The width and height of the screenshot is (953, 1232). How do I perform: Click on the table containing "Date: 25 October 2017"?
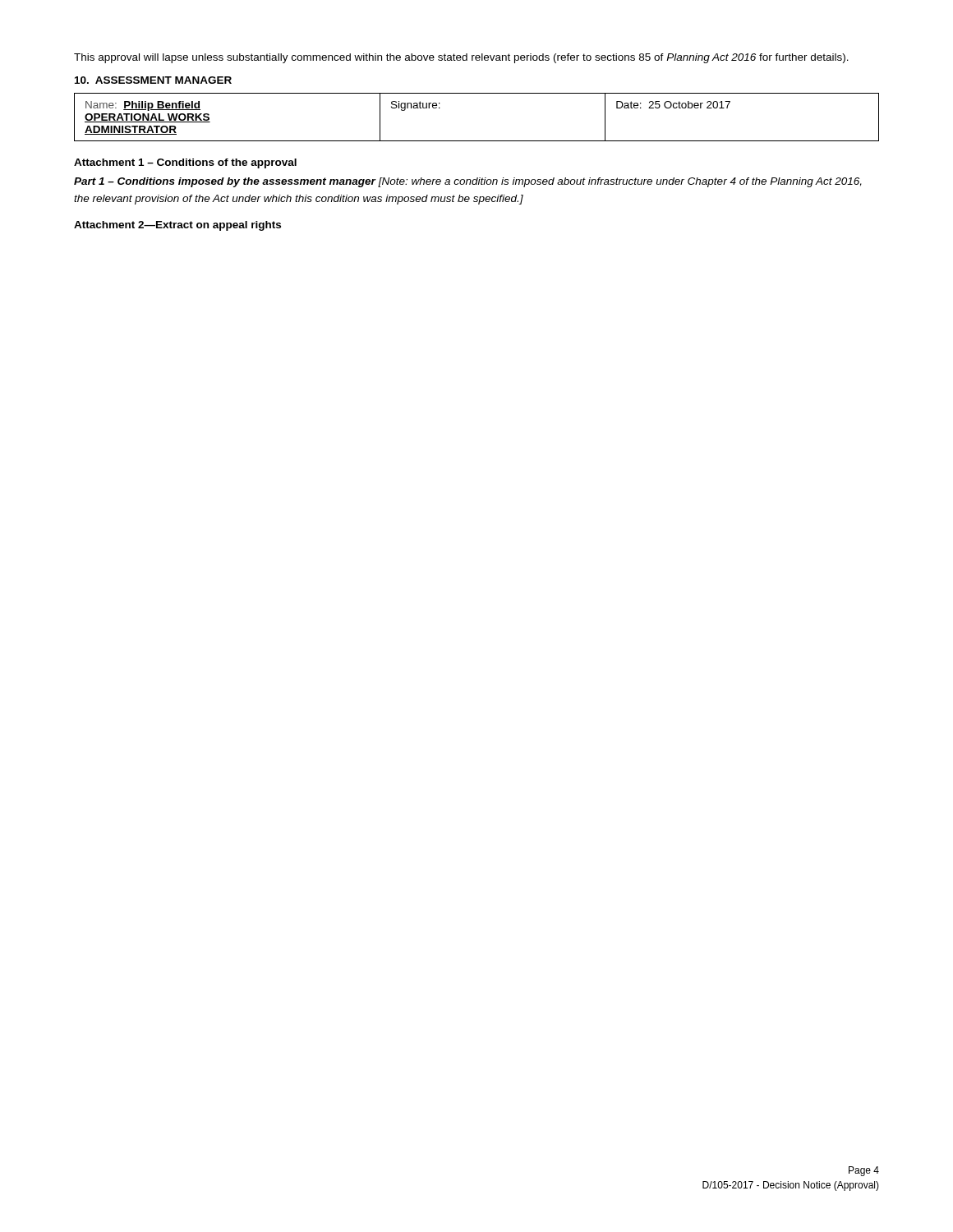pyautogui.click(x=476, y=117)
